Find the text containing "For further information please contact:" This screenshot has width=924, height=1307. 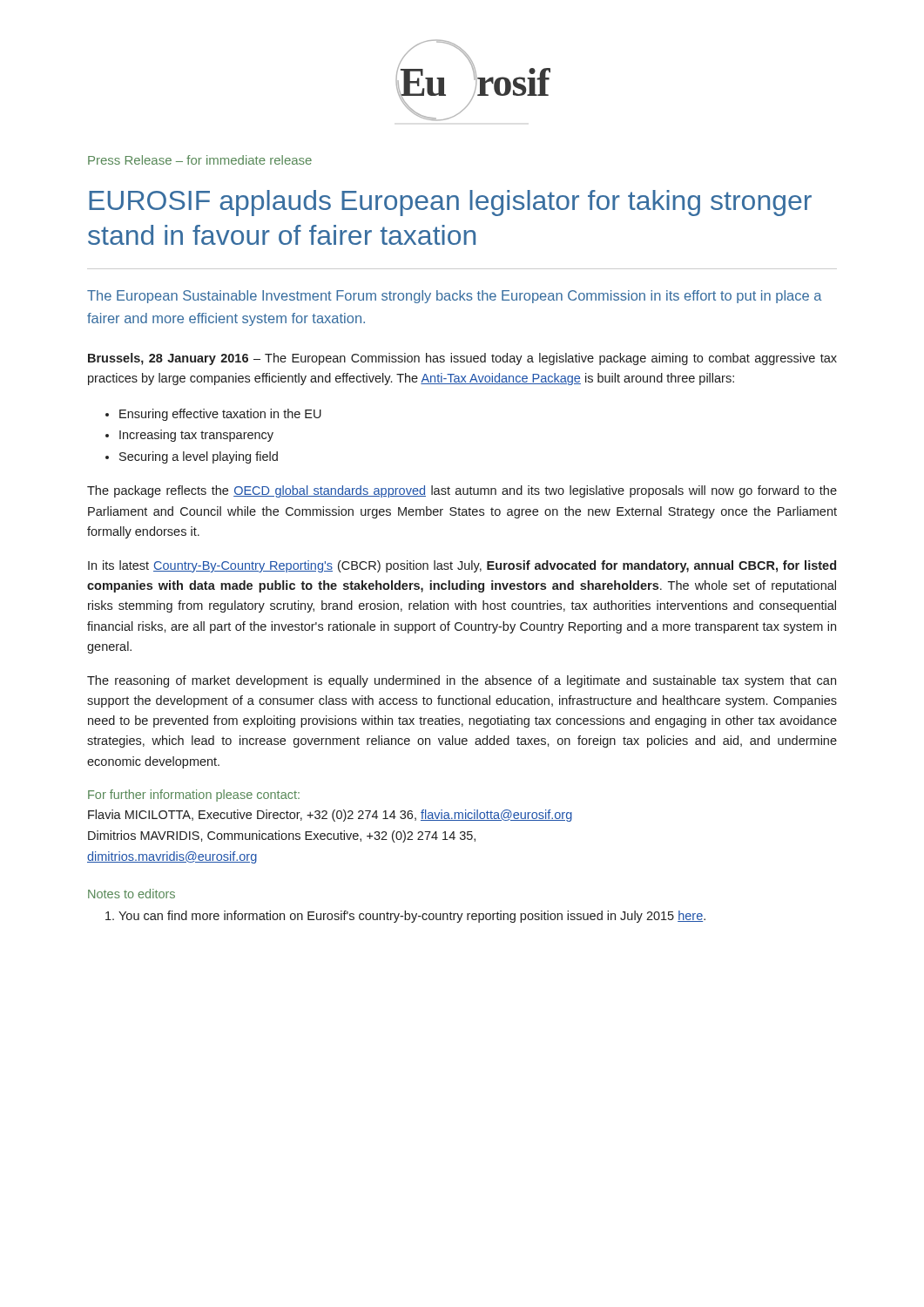[x=194, y=795]
